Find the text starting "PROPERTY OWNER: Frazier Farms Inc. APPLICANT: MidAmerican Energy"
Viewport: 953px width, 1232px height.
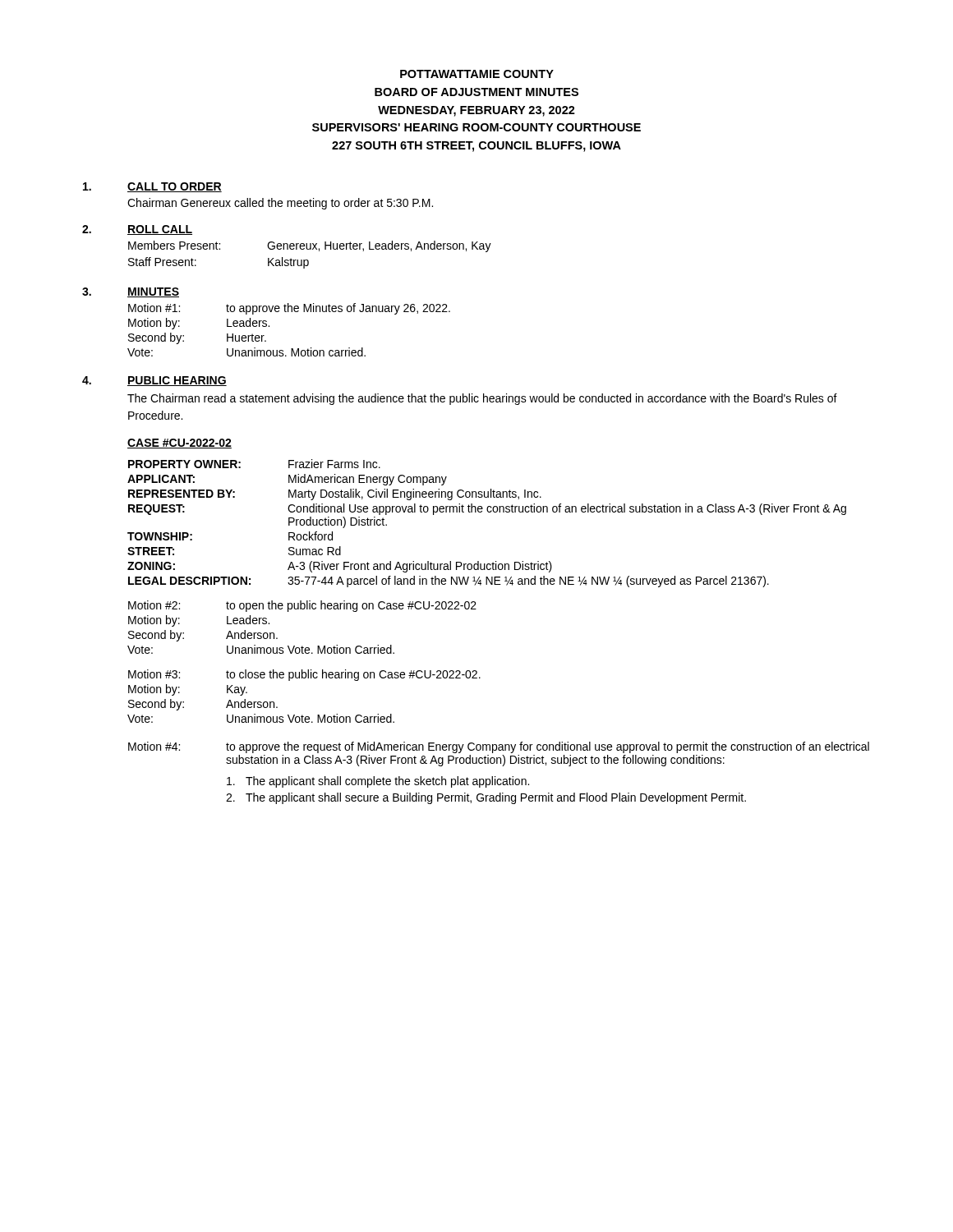499,522
